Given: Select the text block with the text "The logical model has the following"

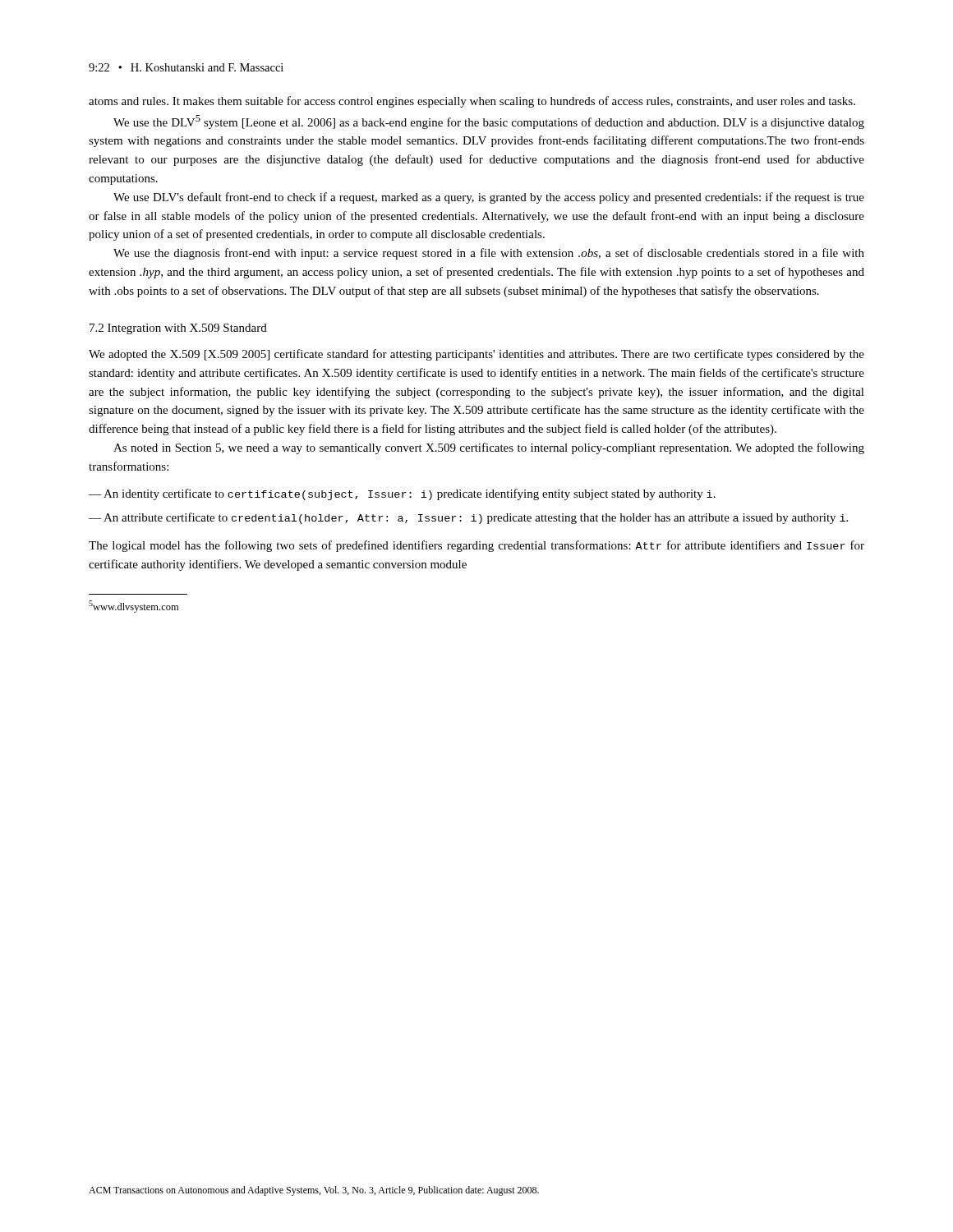Looking at the screenshot, I should coord(476,555).
